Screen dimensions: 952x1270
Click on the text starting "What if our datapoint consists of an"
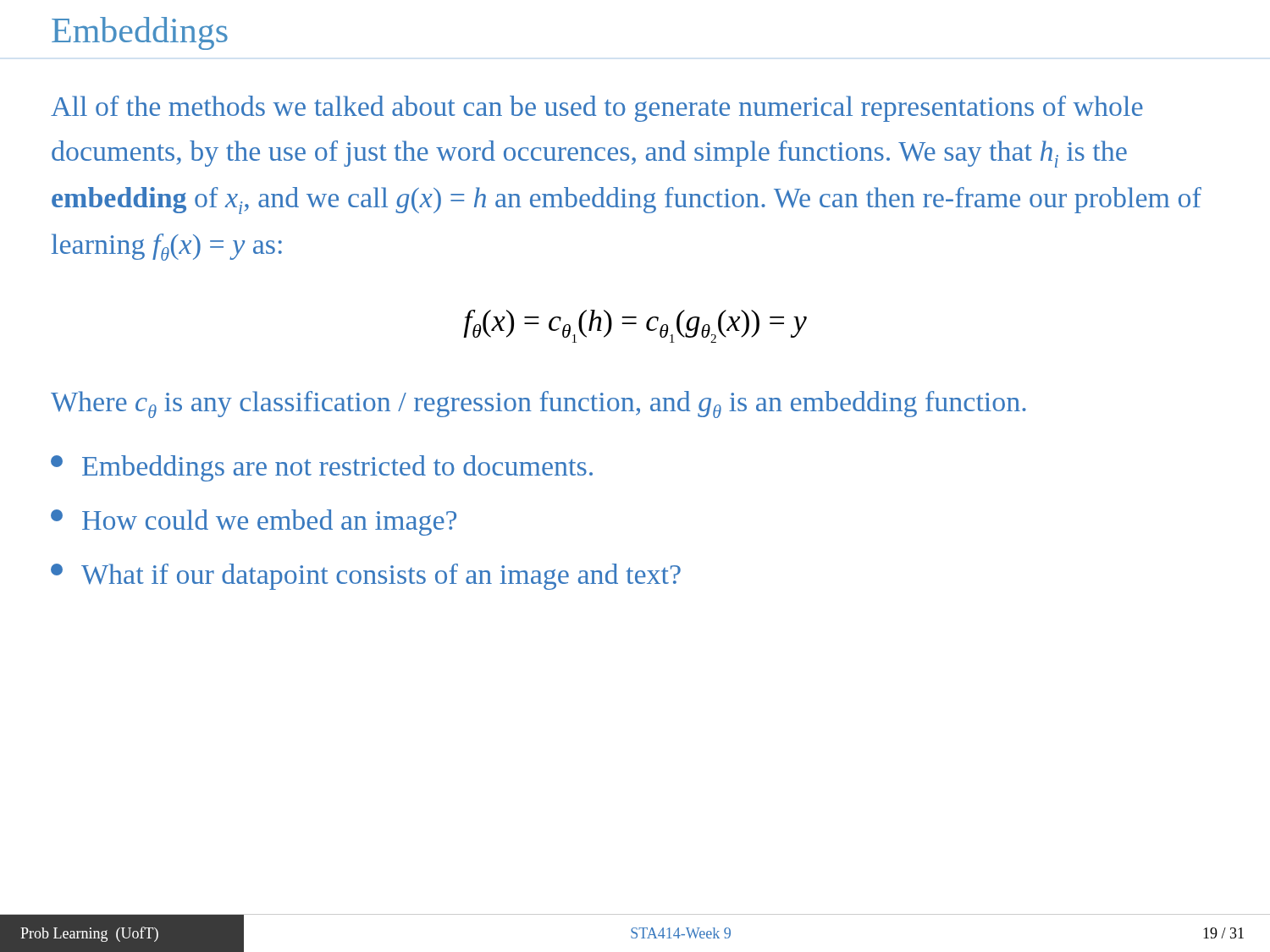[x=366, y=575]
